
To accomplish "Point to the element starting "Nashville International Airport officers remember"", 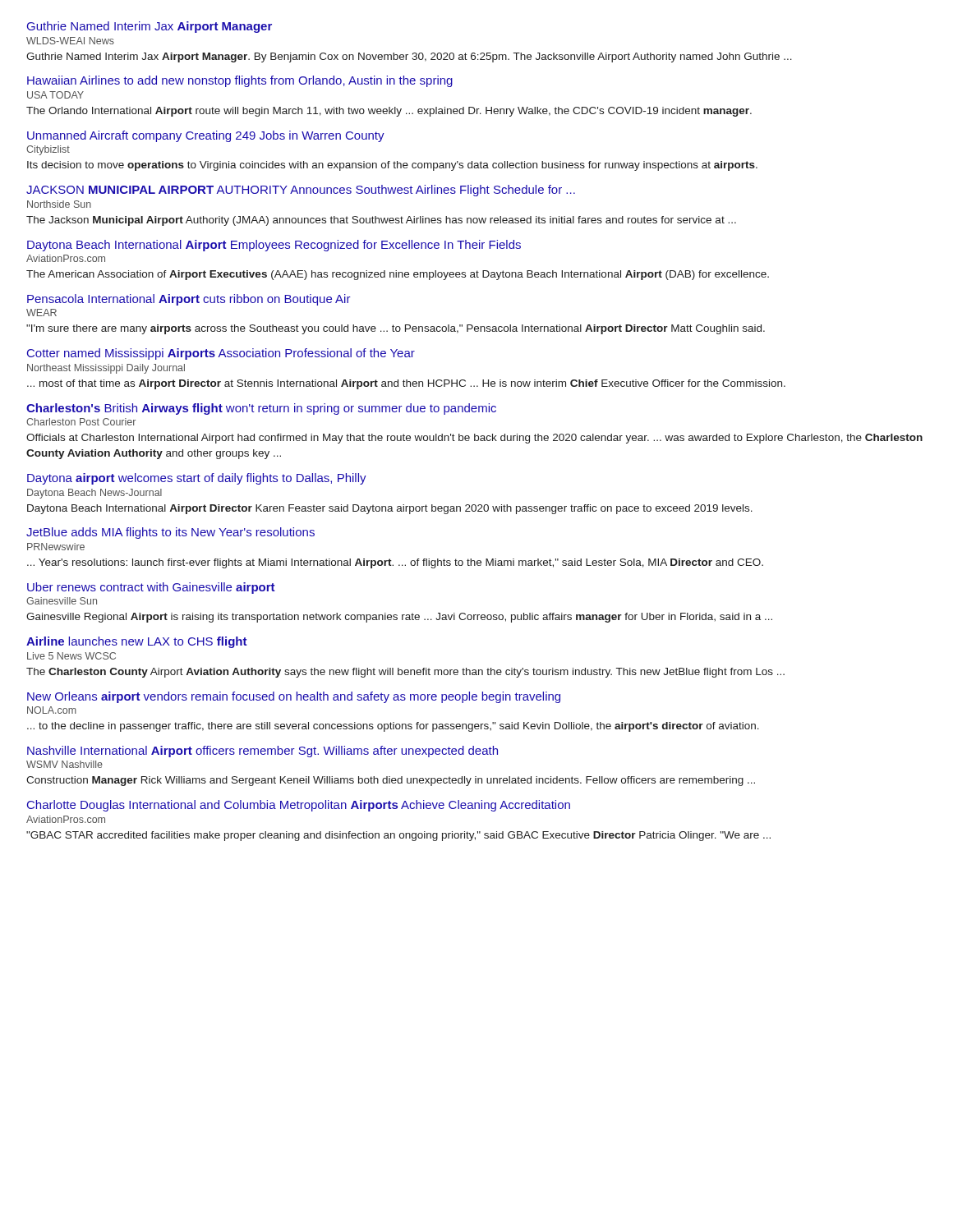I will pos(476,766).
